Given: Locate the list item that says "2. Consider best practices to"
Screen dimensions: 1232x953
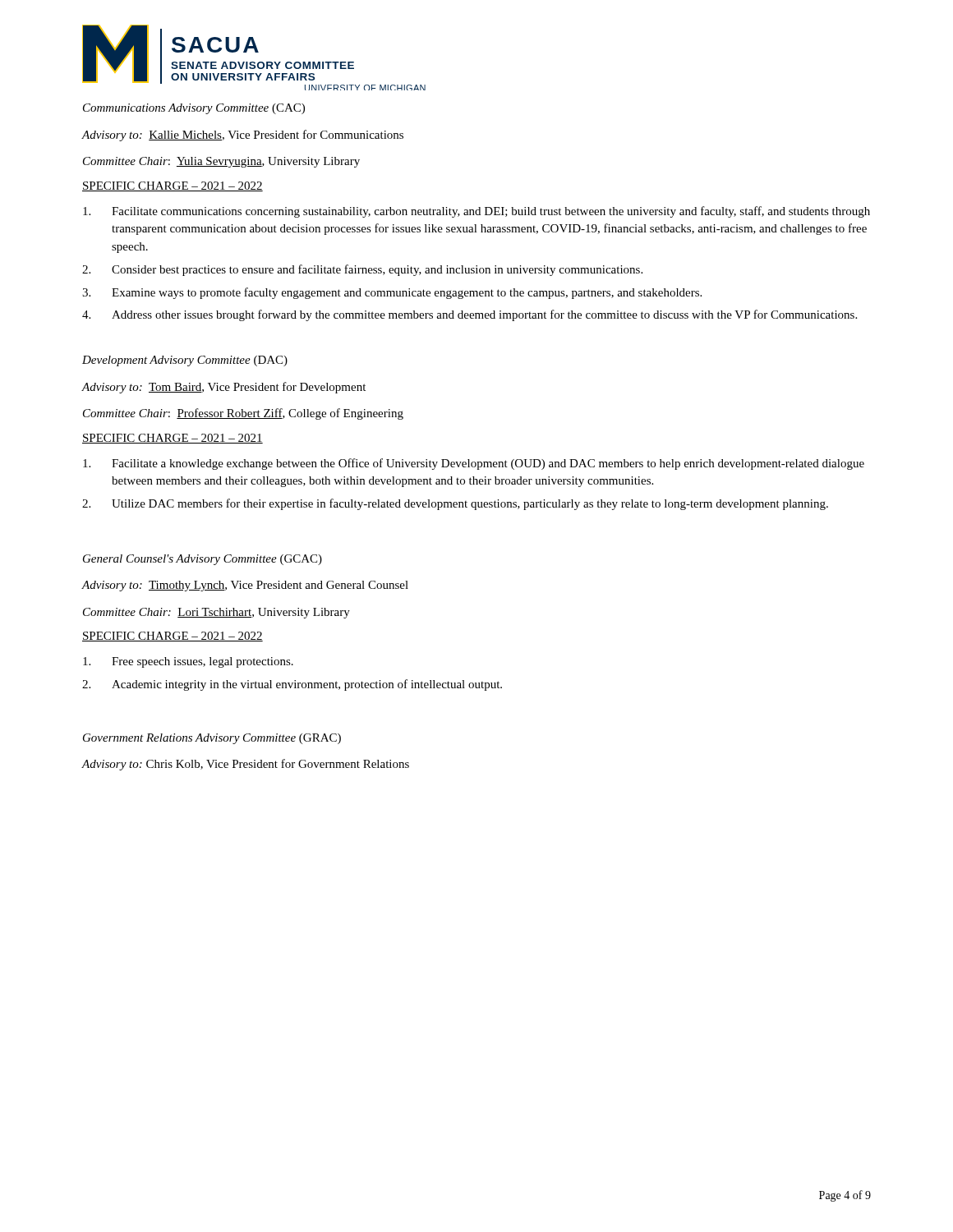Looking at the screenshot, I should 476,270.
